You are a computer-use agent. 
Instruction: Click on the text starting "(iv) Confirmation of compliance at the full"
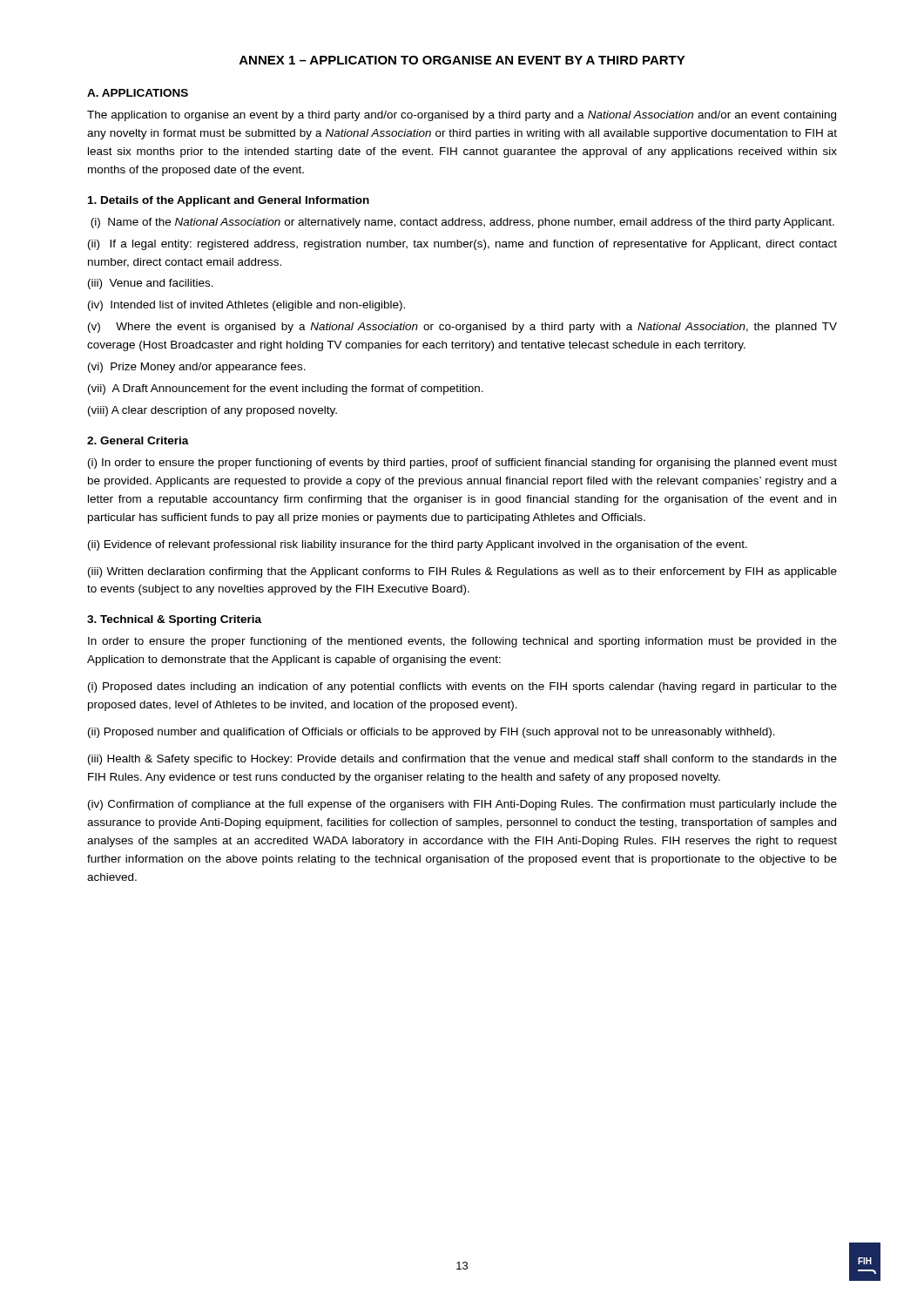(x=462, y=840)
